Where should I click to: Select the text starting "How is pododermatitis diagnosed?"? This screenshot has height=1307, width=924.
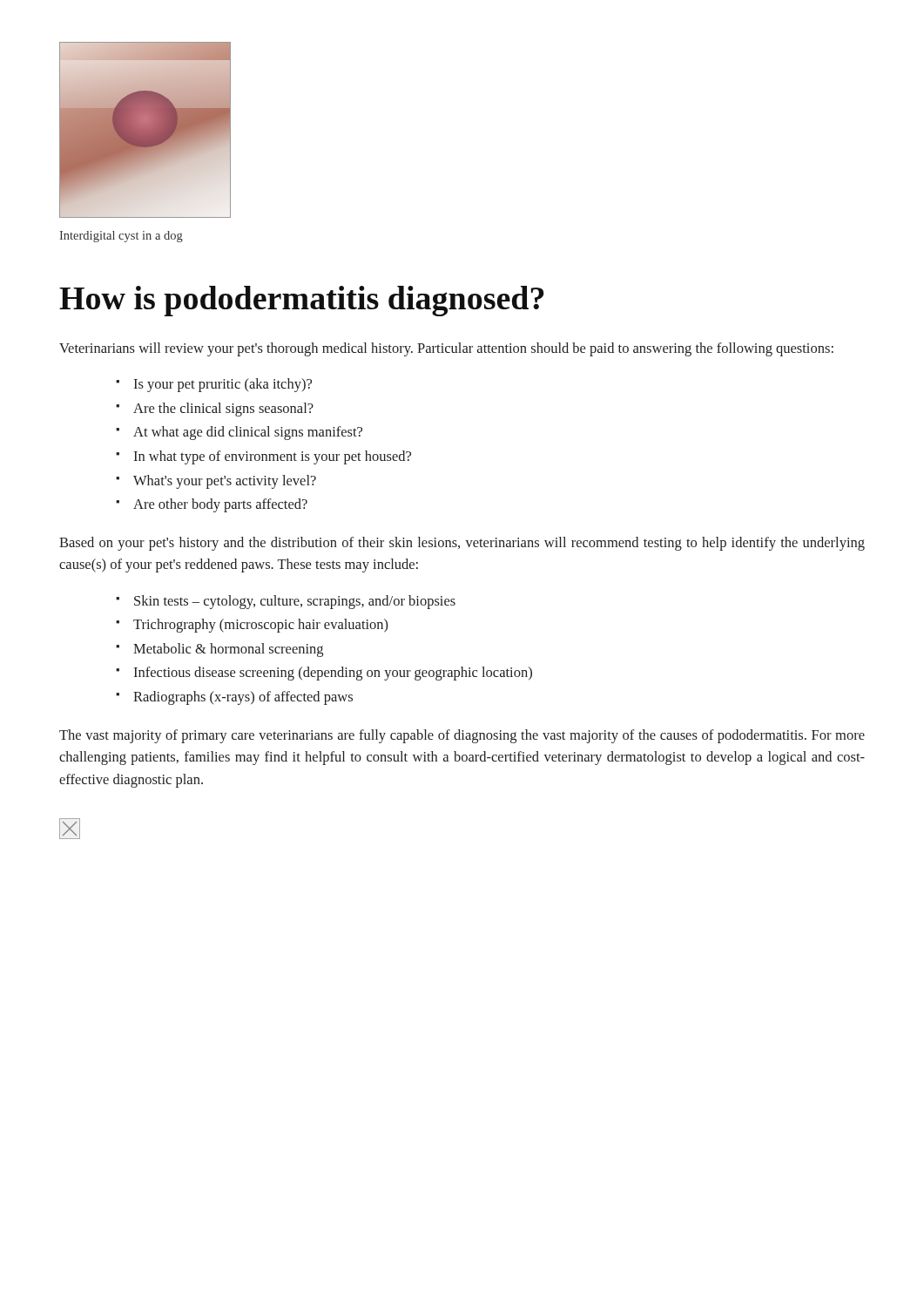pyautogui.click(x=302, y=298)
